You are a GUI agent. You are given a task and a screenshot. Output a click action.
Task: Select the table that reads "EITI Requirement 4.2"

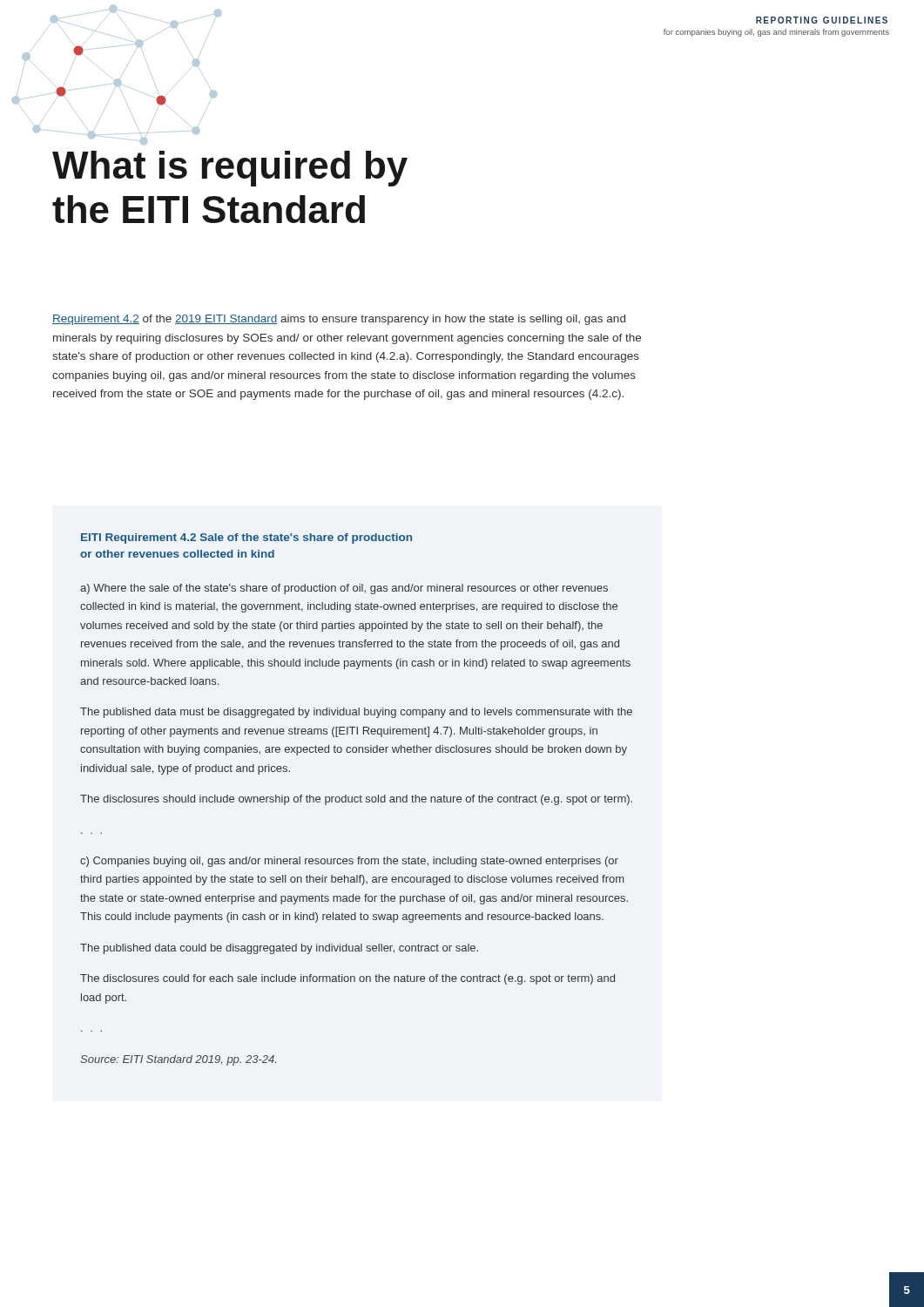click(357, 803)
